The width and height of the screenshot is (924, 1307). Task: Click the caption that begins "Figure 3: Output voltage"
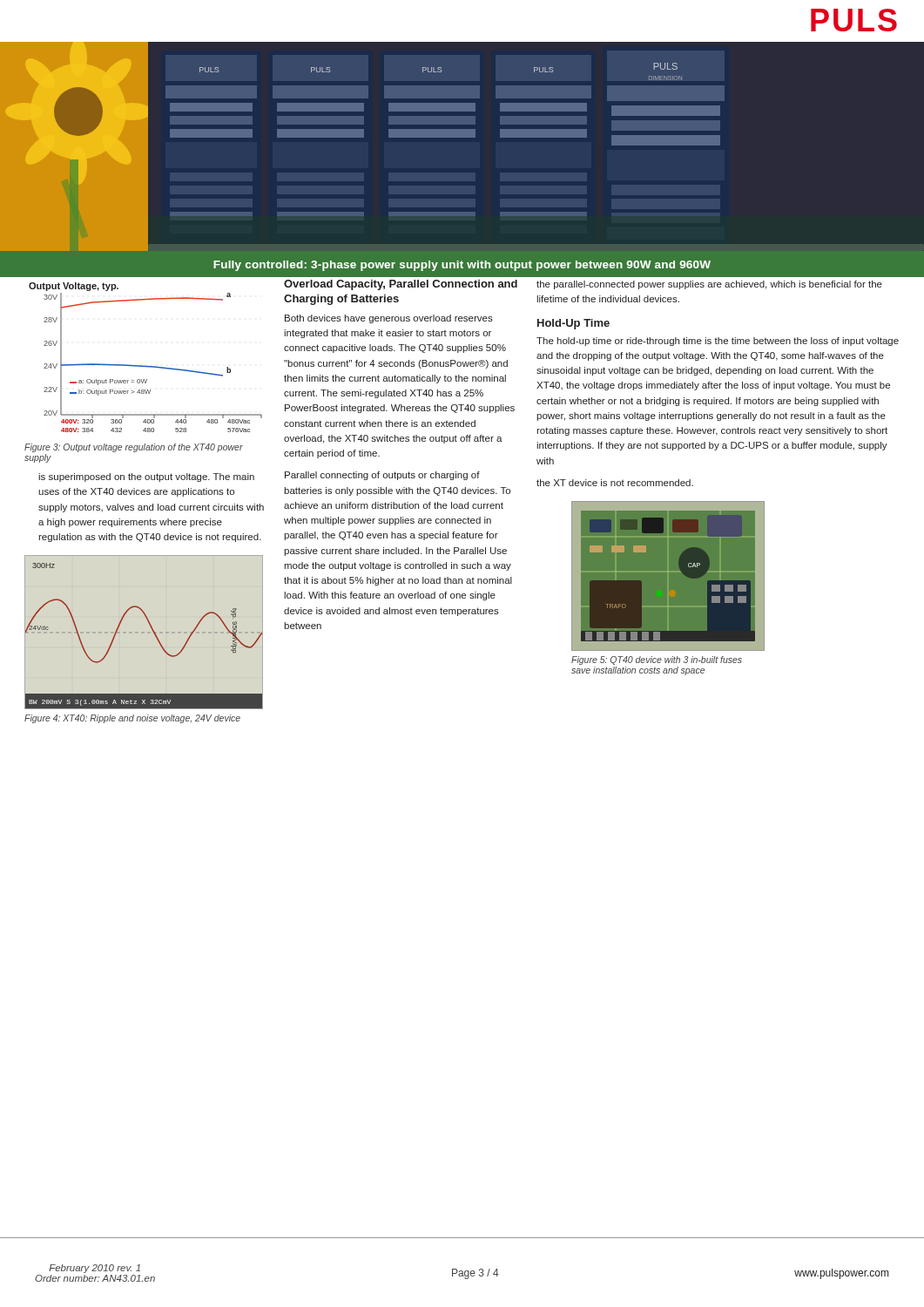(x=133, y=452)
